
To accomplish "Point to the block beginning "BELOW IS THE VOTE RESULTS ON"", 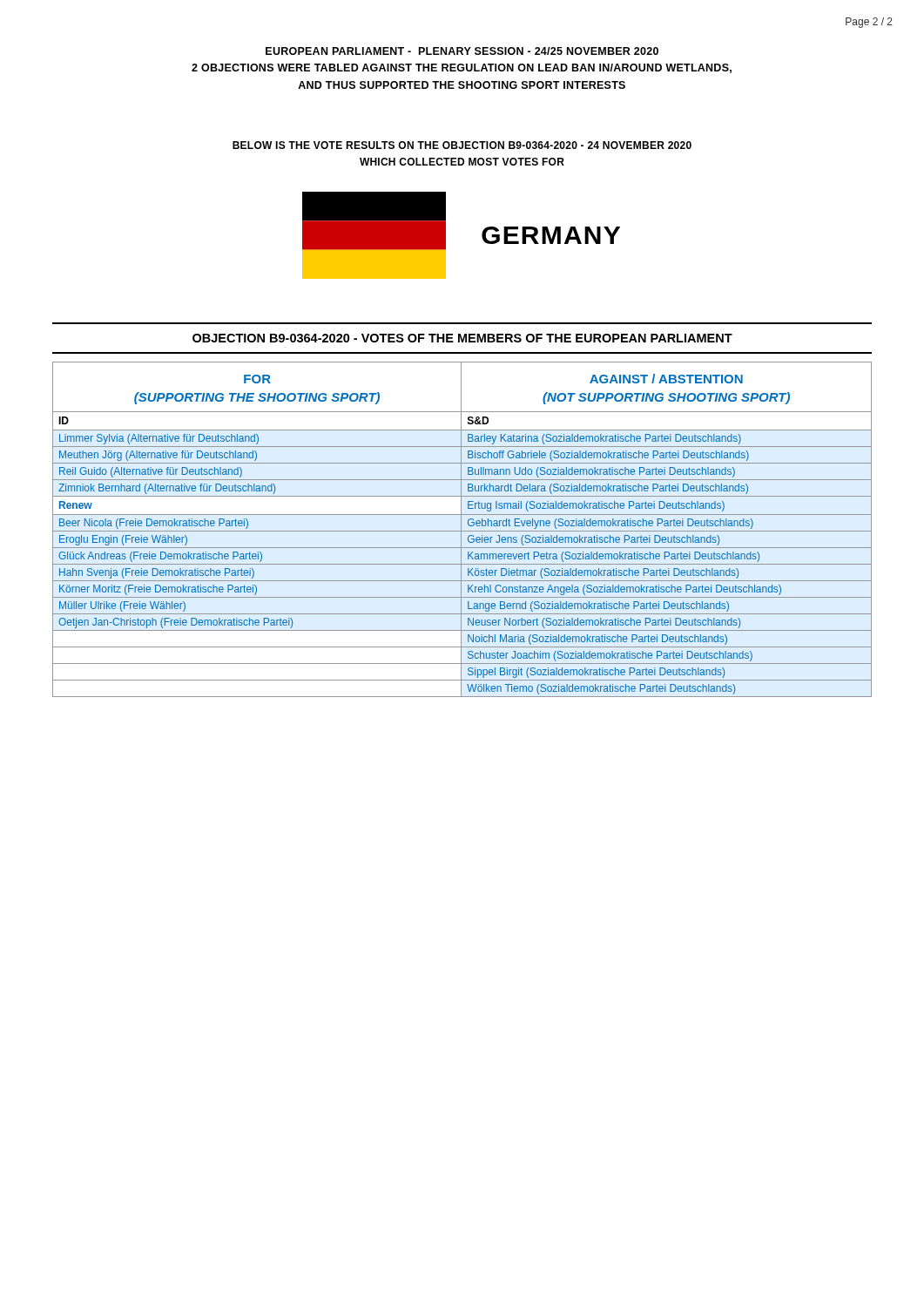I will pos(462,154).
